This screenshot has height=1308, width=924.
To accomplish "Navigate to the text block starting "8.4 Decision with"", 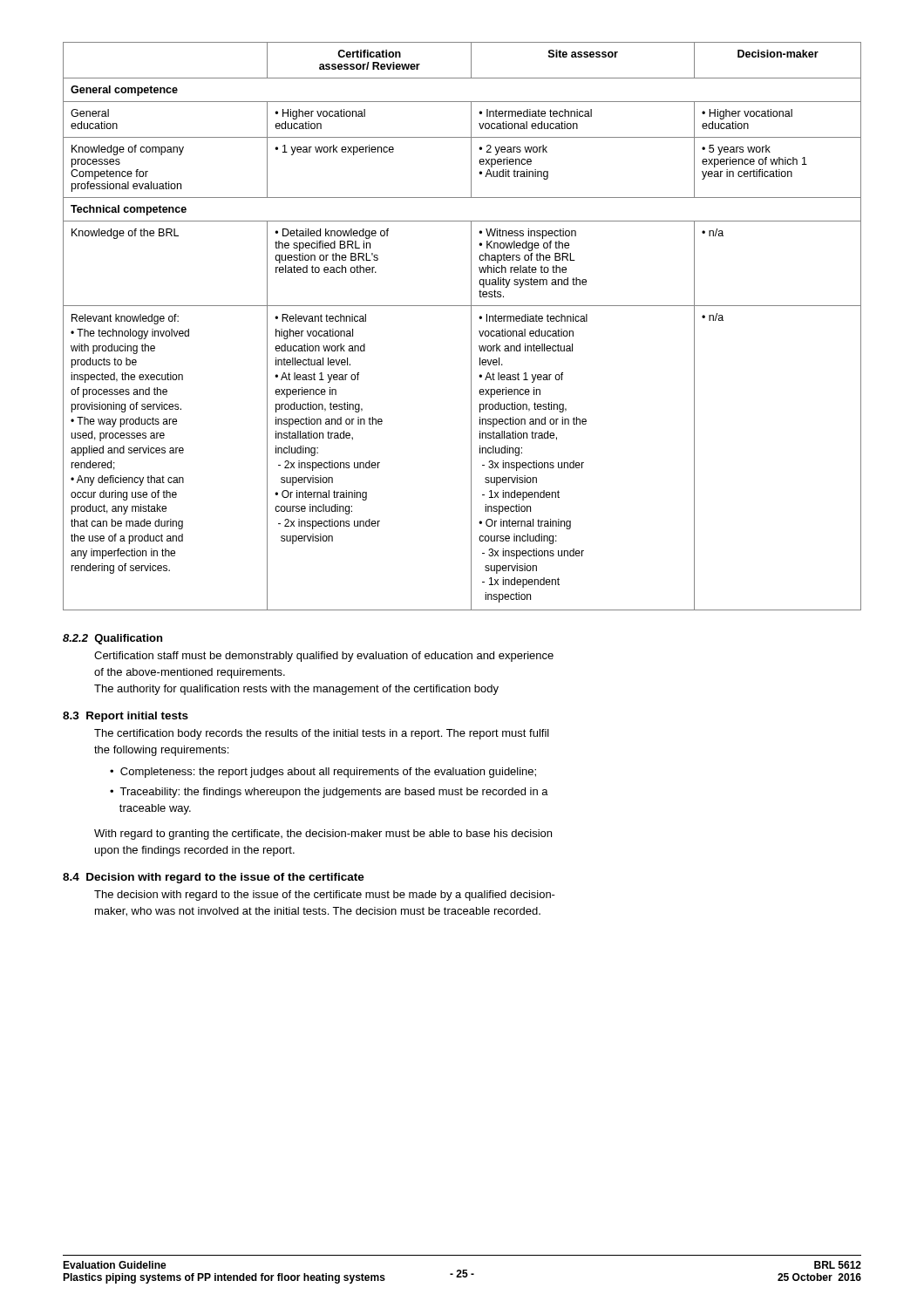I will [x=213, y=877].
